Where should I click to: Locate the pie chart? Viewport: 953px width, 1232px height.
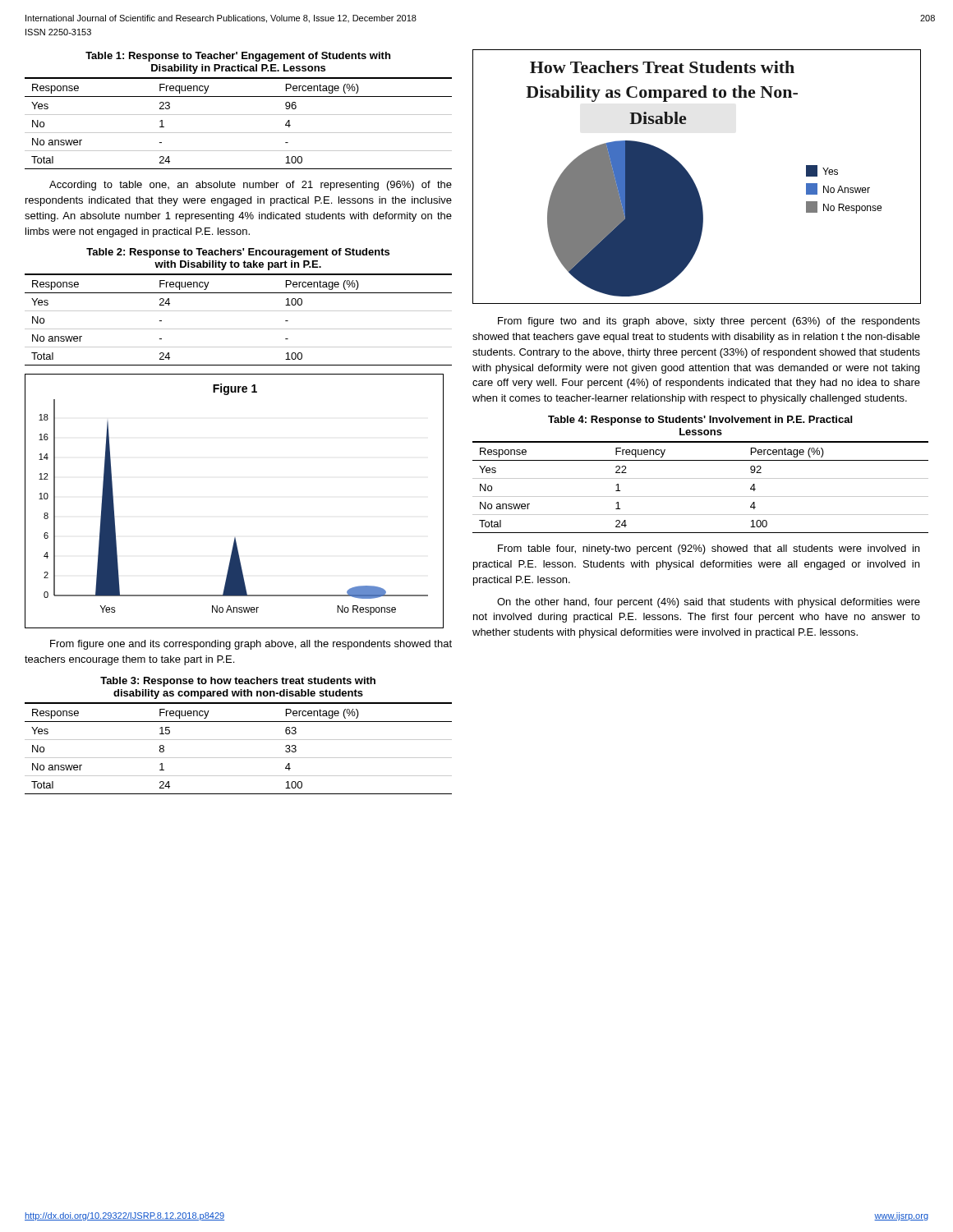point(697,177)
